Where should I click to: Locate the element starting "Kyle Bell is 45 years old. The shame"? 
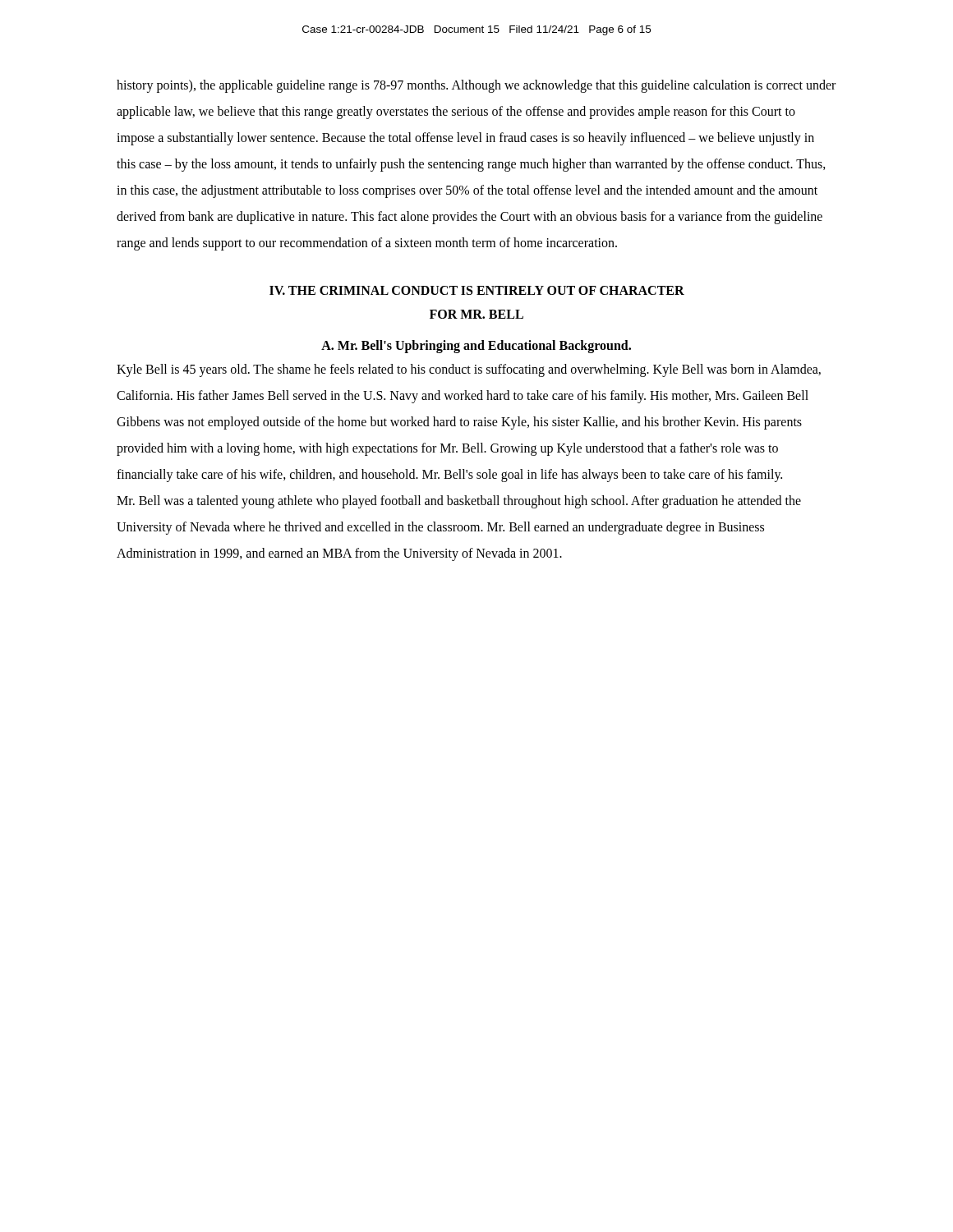pos(476,422)
